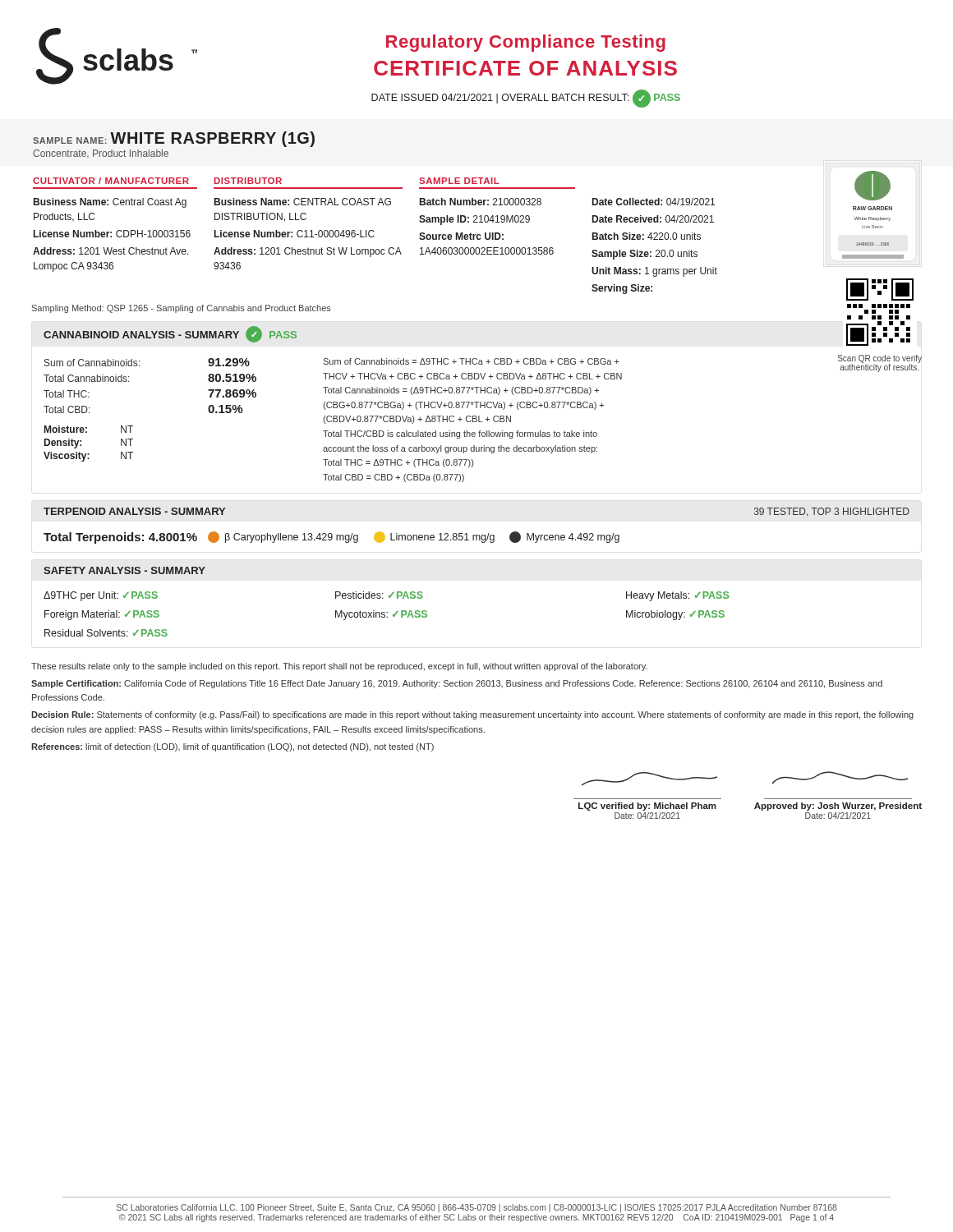The width and height of the screenshot is (953, 1232).
Task: Point to the text starting "SAFETY ANALYSIS - SUMMARY"
Action: pos(124,571)
